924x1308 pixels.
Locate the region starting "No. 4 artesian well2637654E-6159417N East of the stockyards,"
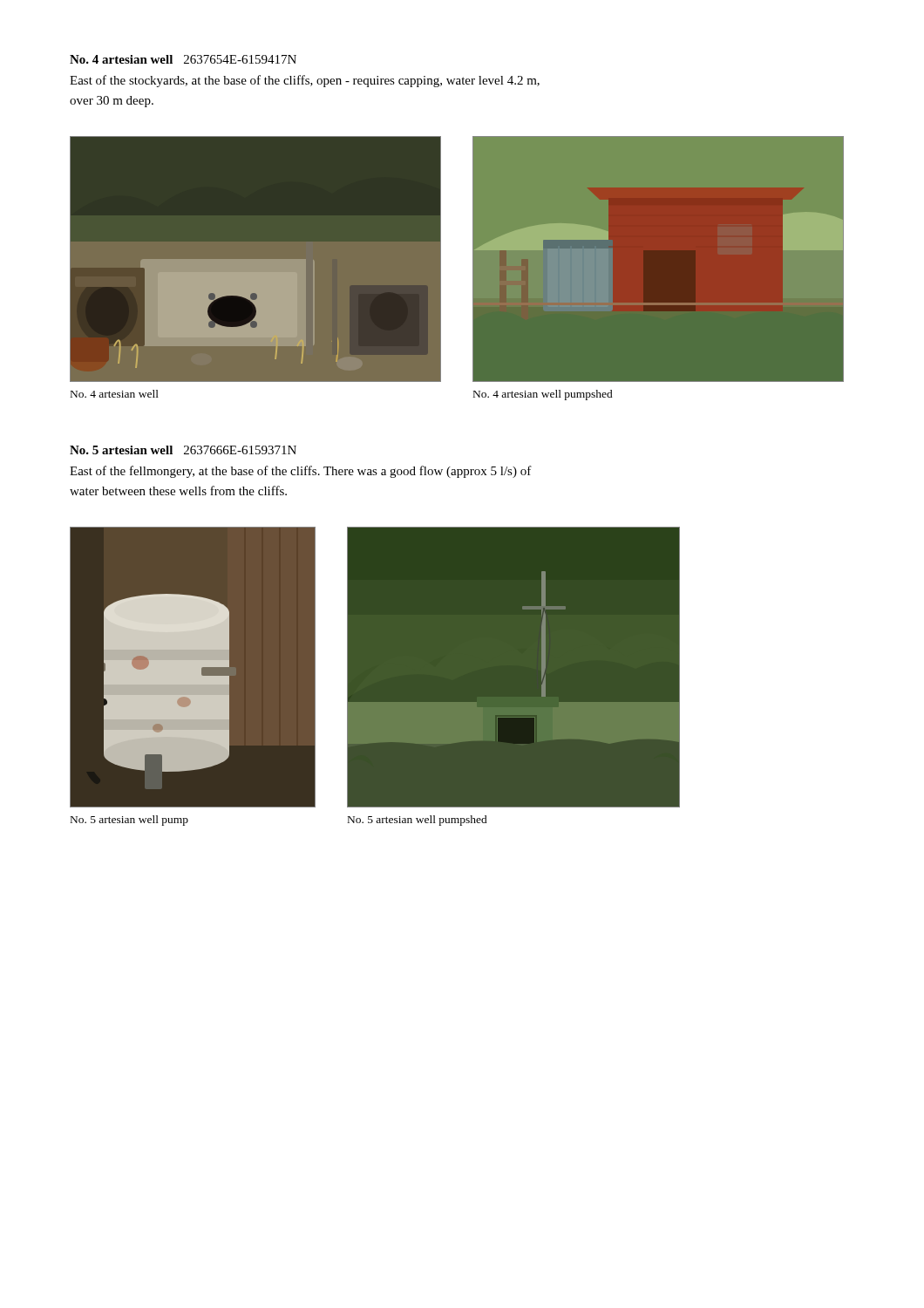462,81
